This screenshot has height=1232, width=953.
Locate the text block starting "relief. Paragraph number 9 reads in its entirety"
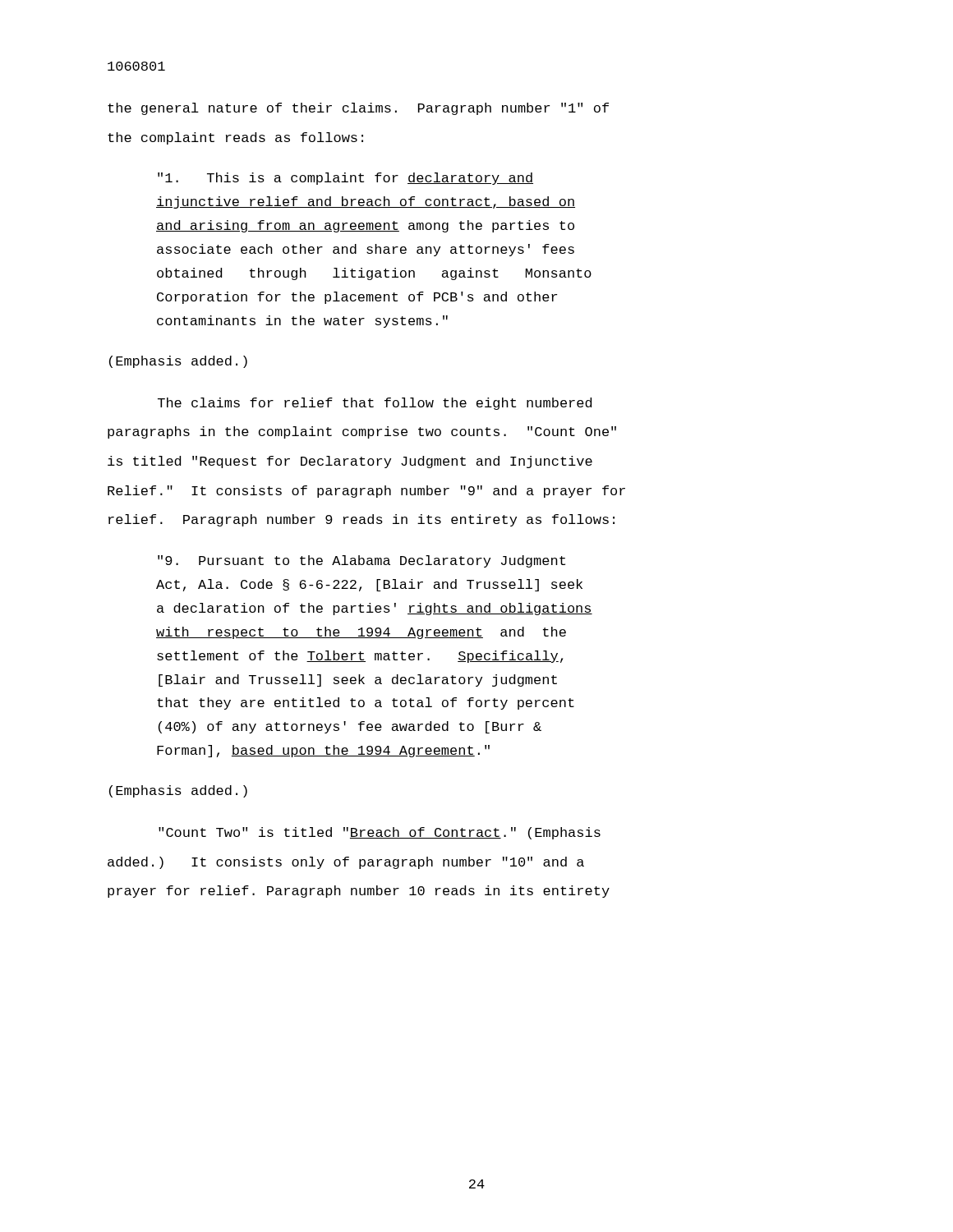tap(362, 521)
